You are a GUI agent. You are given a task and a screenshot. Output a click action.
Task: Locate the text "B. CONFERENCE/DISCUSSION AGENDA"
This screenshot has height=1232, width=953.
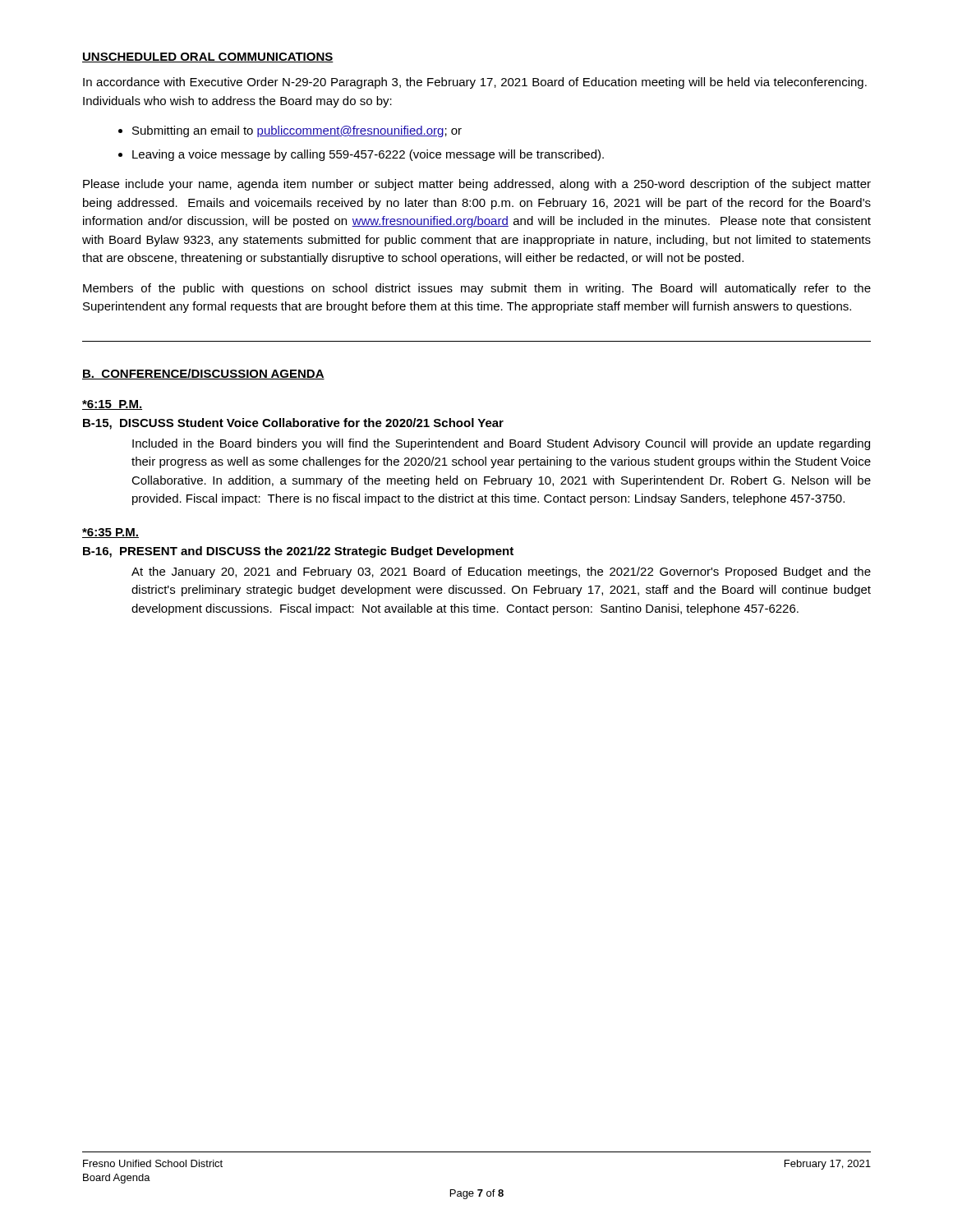203,373
